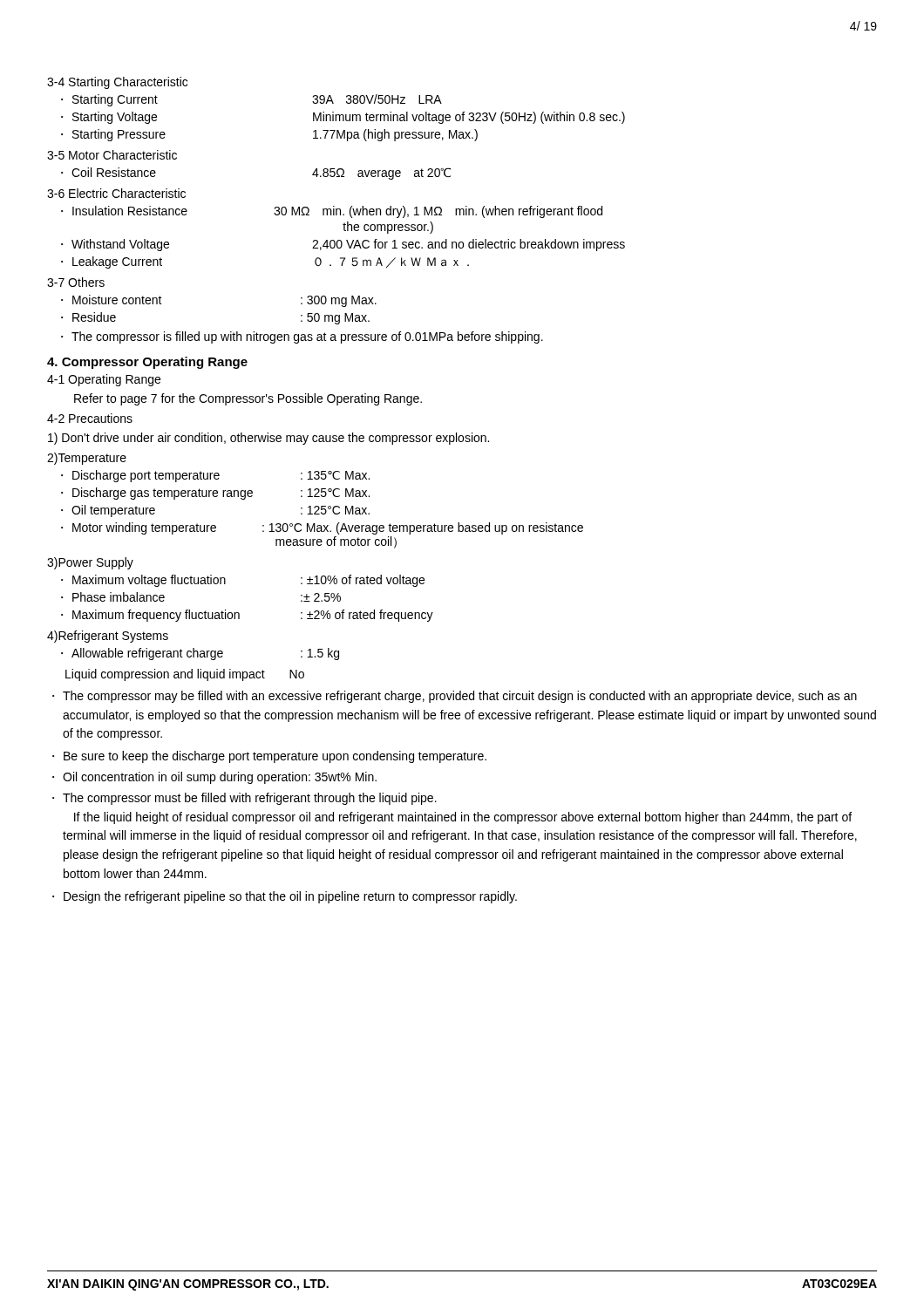Find the region starting "・ The compressor must be"
Viewport: 924px width, 1308px height.
pyautogui.click(x=462, y=837)
